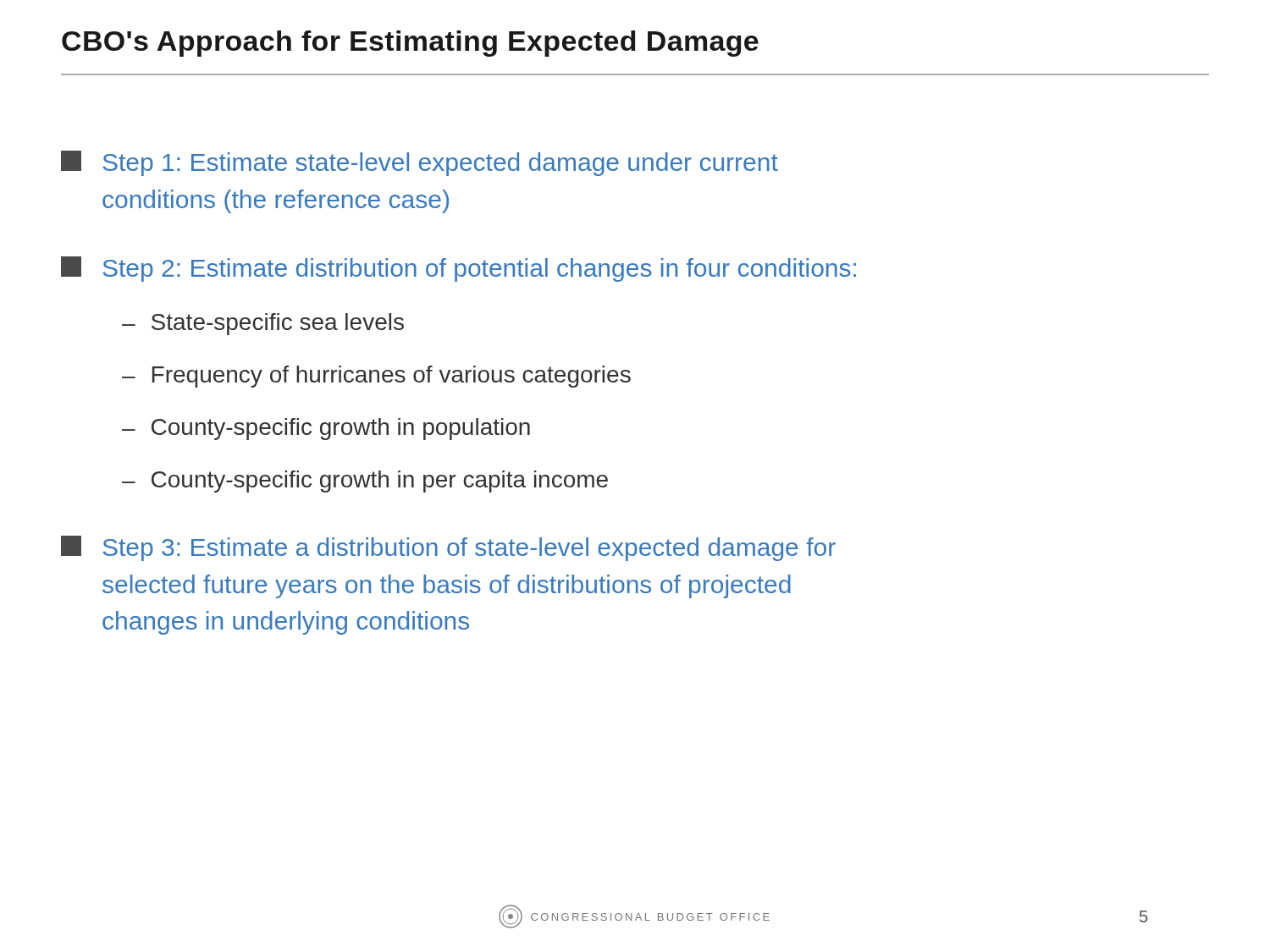Point to the block starting "– County-specific growth in per capita income"

click(365, 480)
